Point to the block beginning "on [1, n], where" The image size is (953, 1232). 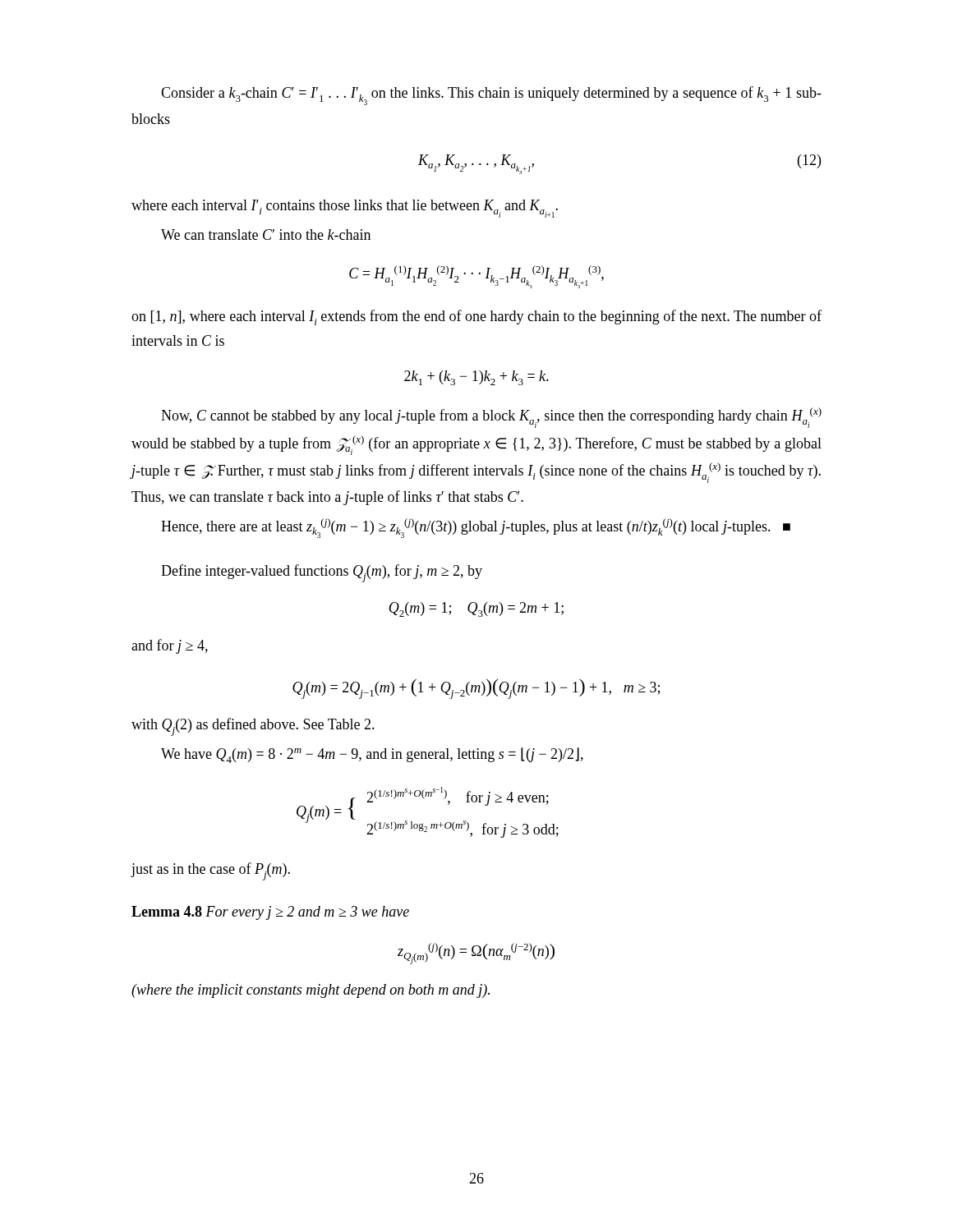pyautogui.click(x=476, y=328)
